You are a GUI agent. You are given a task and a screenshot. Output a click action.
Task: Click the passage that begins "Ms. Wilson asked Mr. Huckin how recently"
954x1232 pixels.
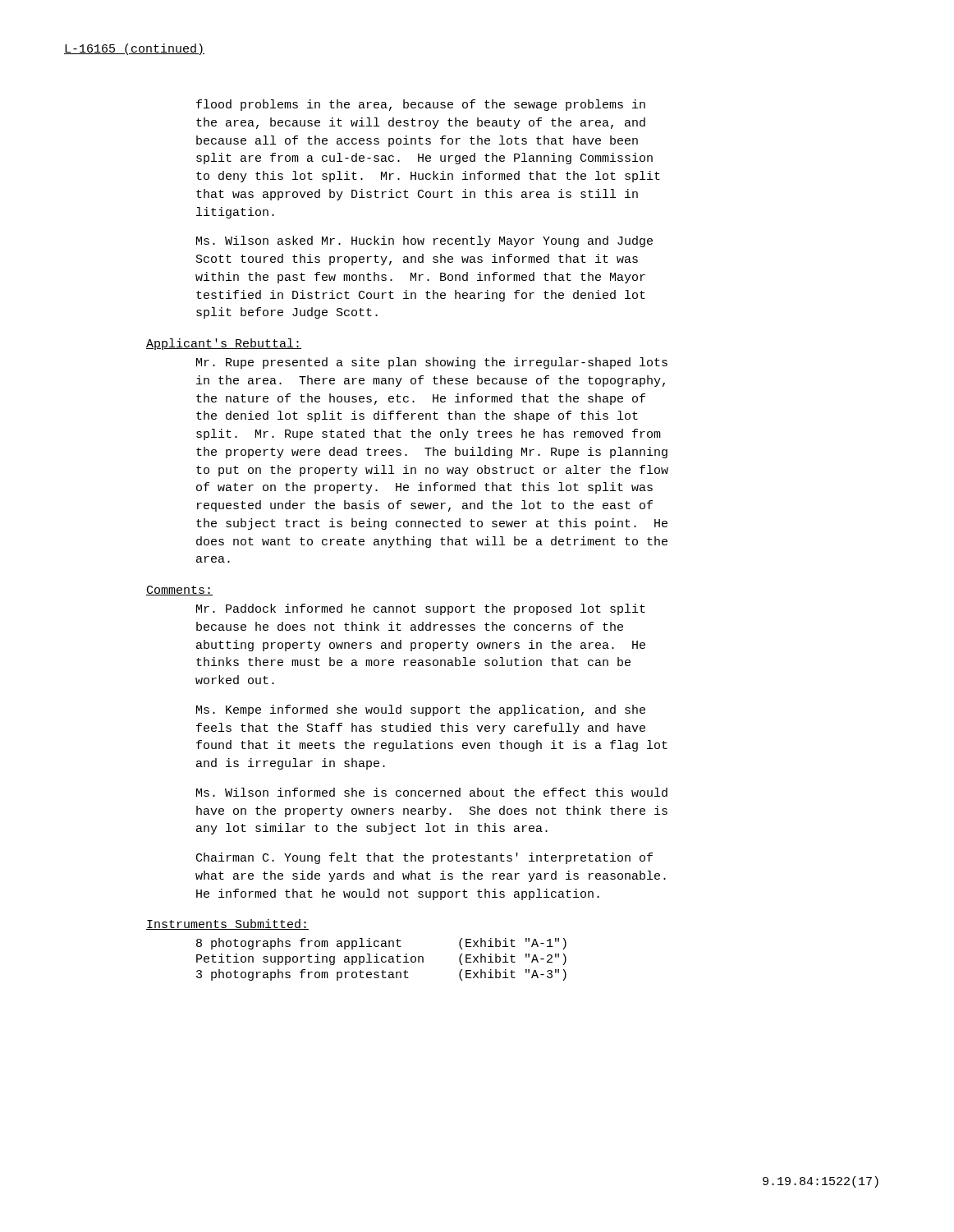[518, 278]
